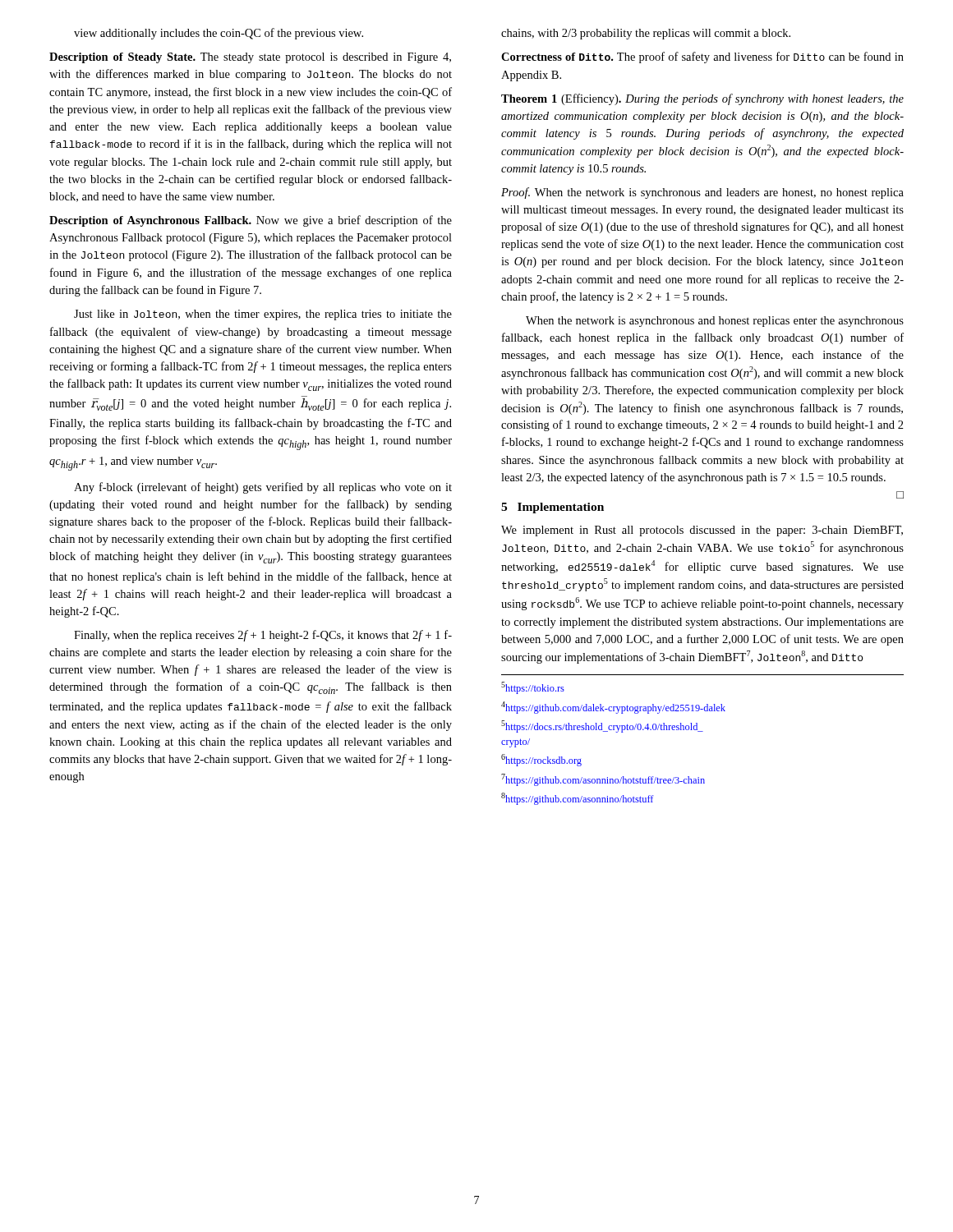Find the text starting "We implement in Rust"

click(x=702, y=594)
